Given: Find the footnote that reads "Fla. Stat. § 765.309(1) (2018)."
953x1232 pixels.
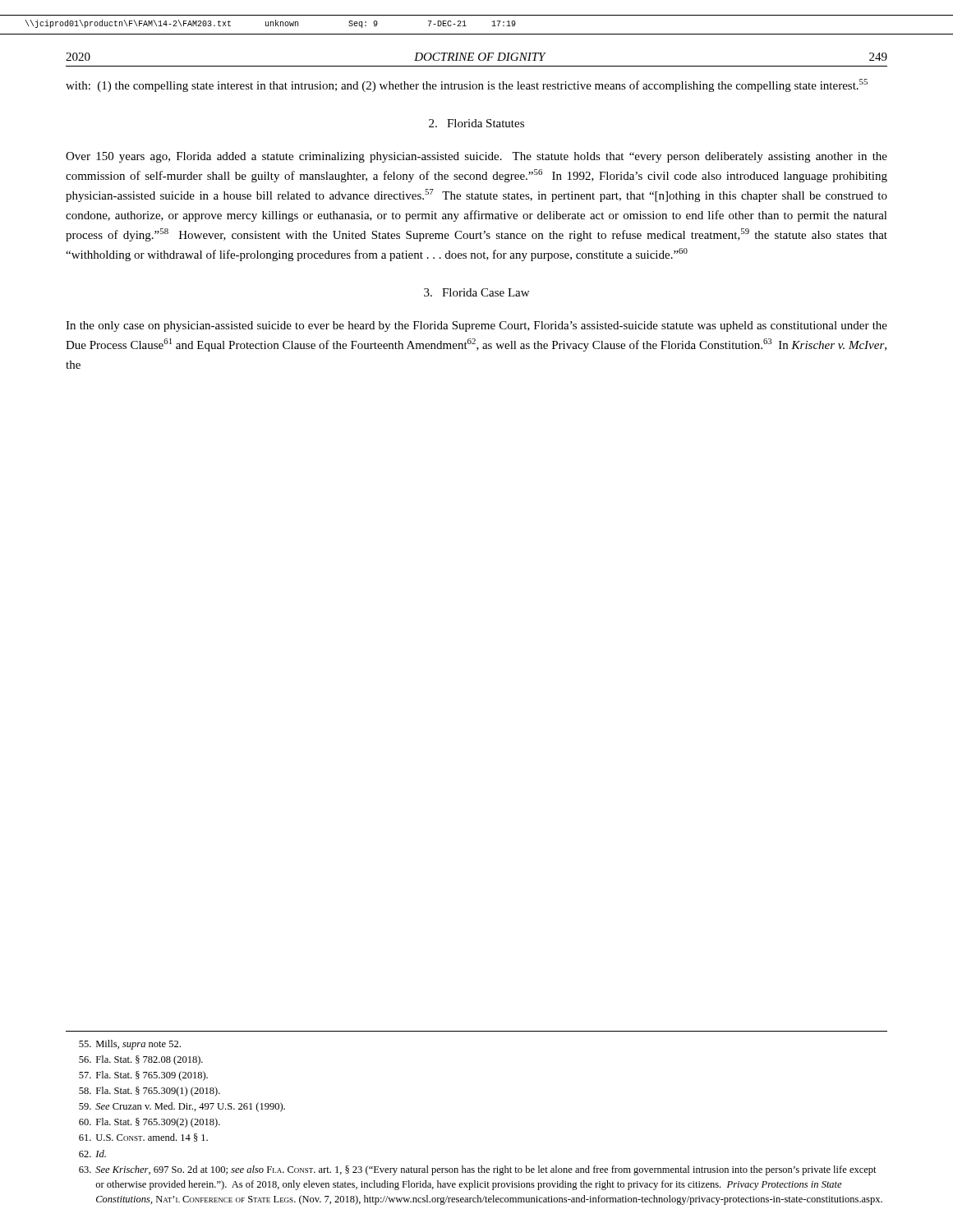Looking at the screenshot, I should (150, 1092).
